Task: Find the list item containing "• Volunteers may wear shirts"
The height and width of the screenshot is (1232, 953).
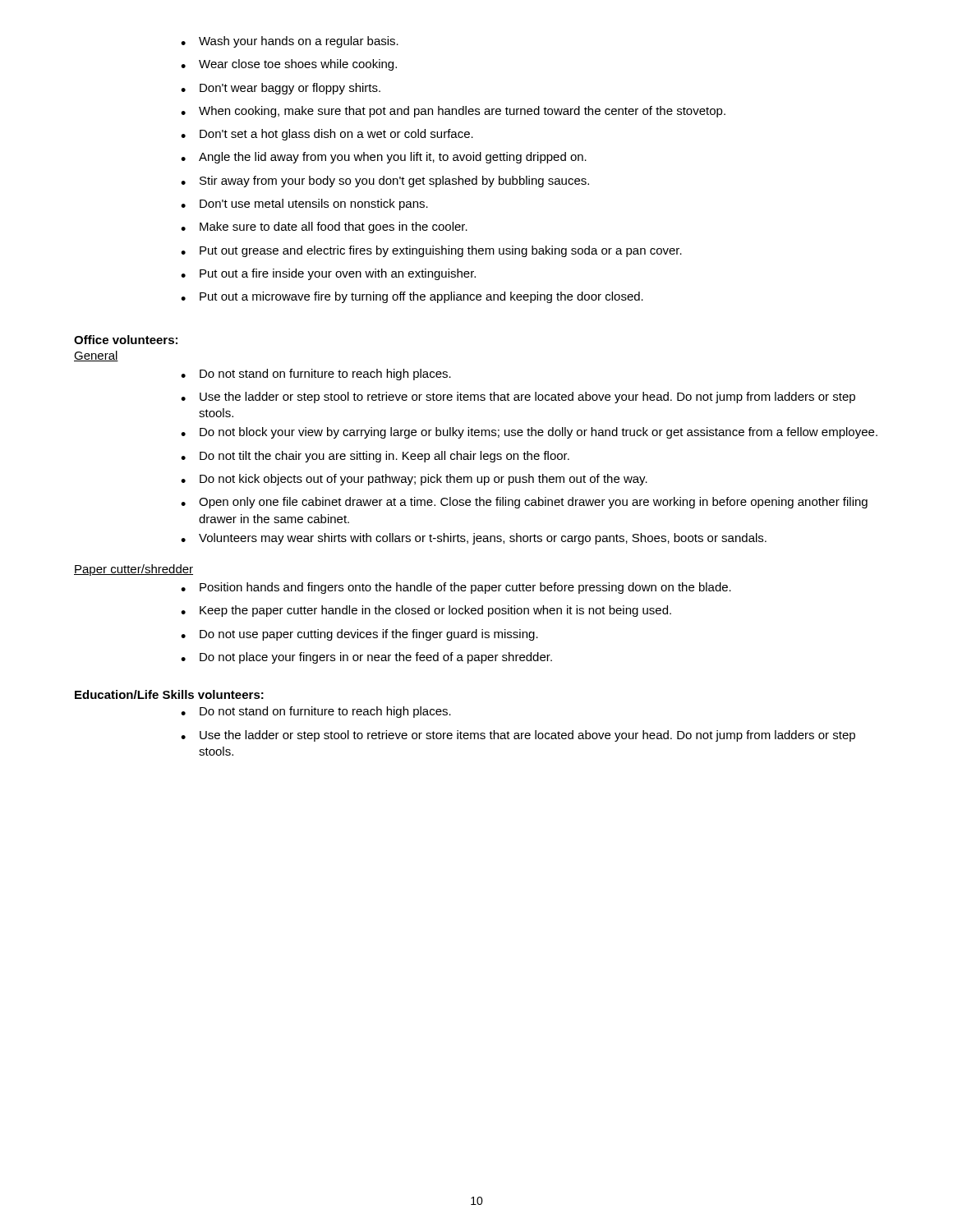Action: (530, 540)
